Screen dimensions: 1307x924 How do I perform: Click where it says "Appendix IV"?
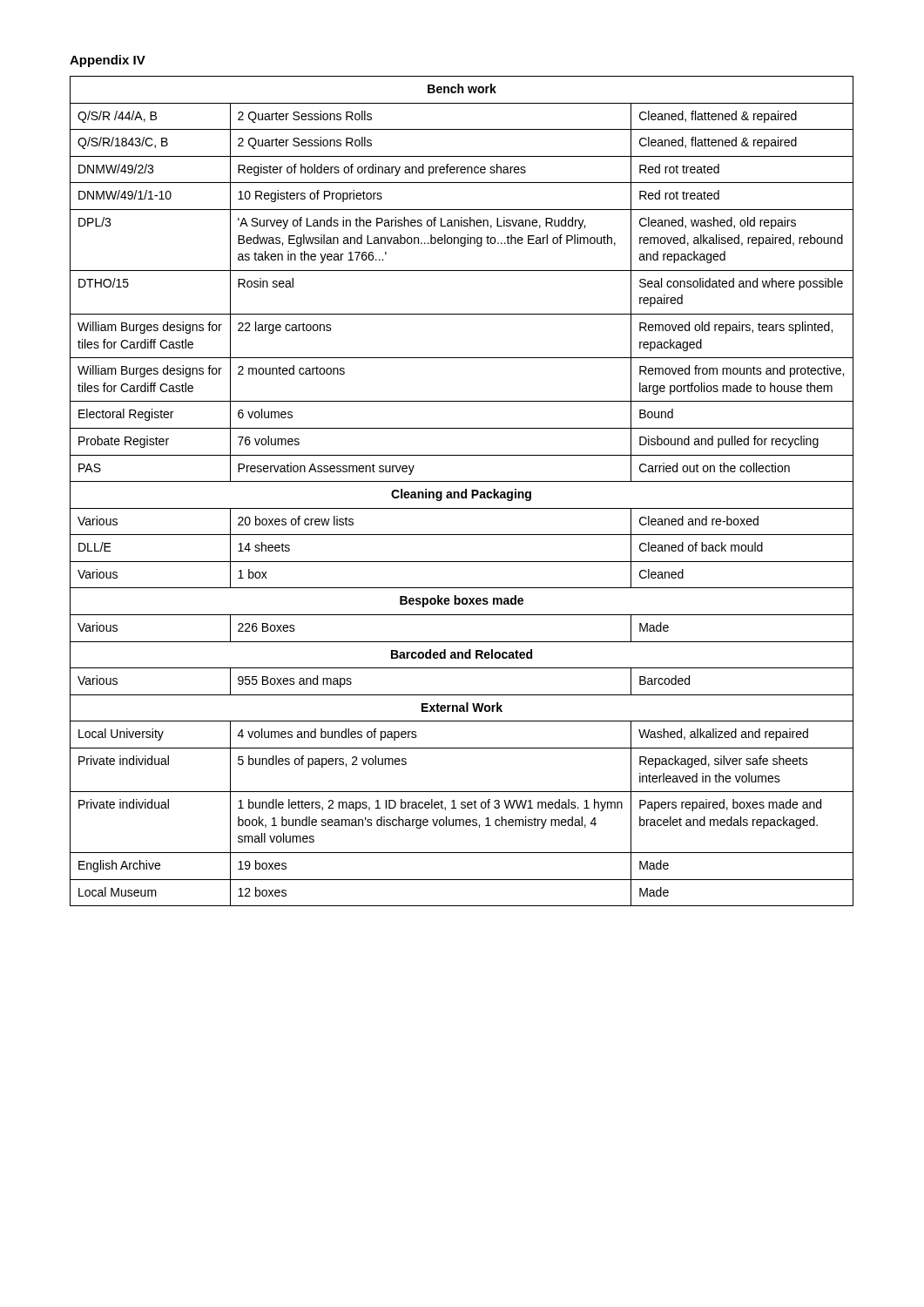(x=107, y=60)
